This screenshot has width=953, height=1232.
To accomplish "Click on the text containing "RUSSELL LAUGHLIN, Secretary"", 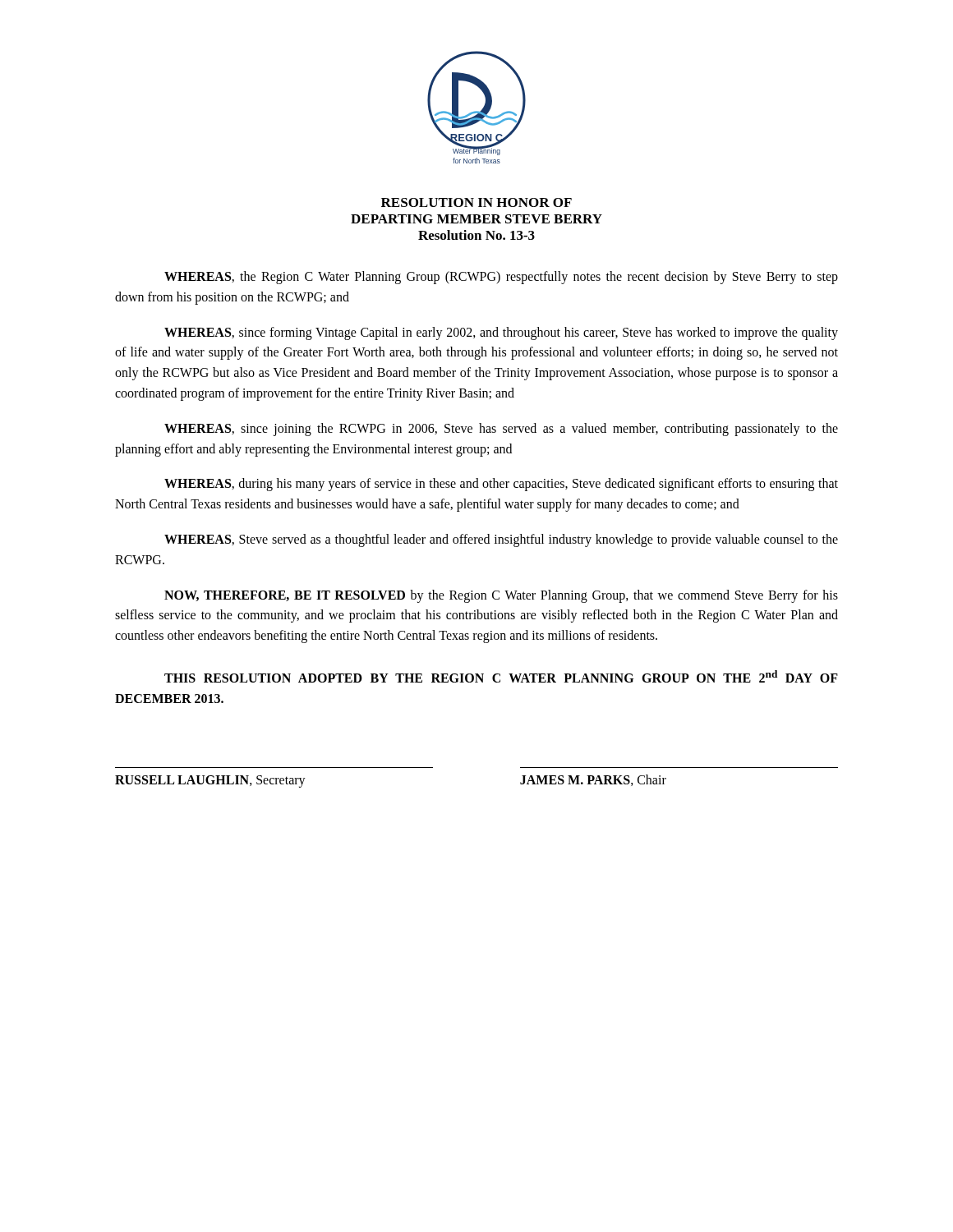I will [274, 777].
